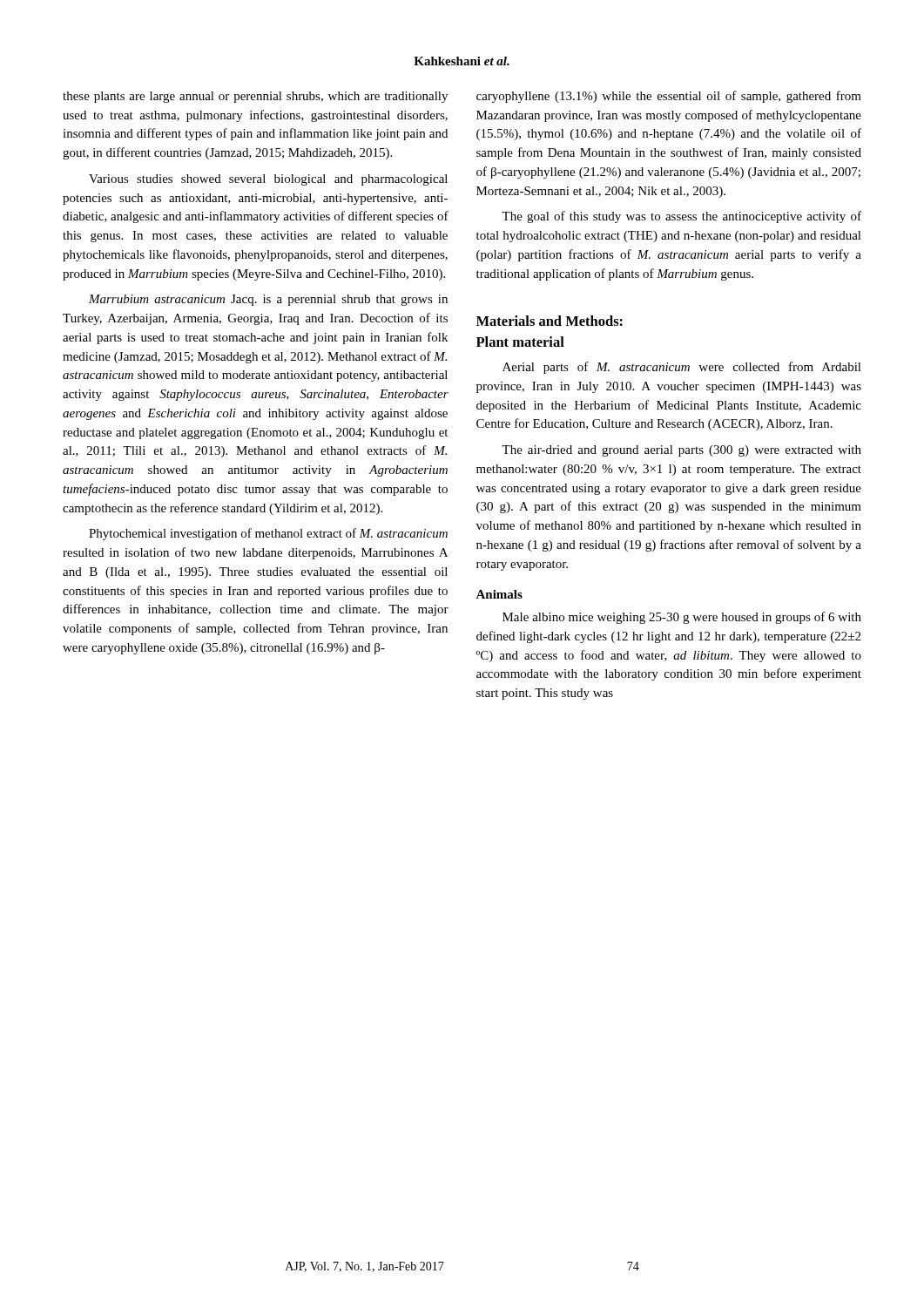Screen dimensions: 1307x924
Task: Where is the passage that starts "these plants are large annual"?
Action: click(x=255, y=125)
